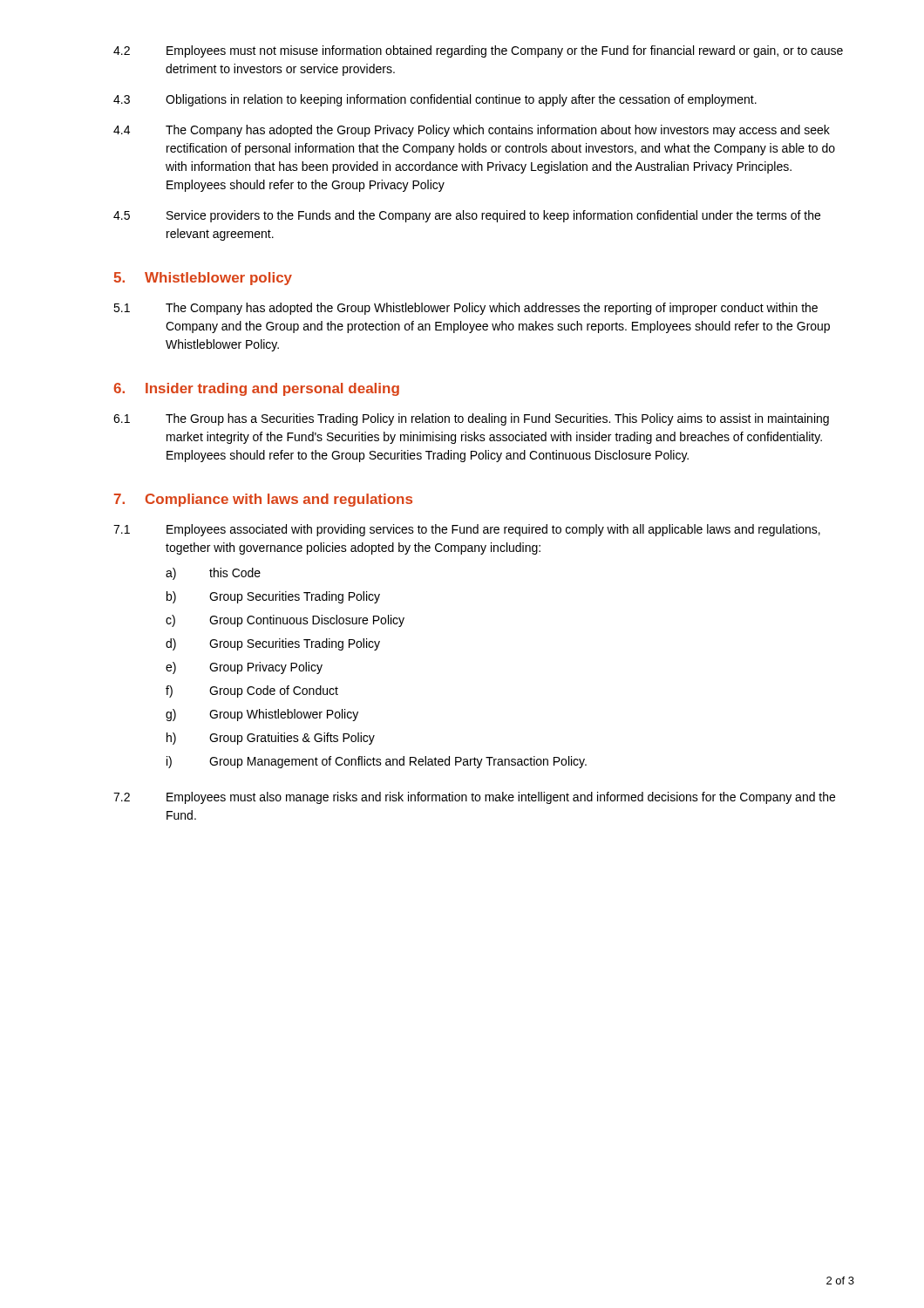Locate the element starting "6. Insider trading and personal dealing"

(257, 389)
